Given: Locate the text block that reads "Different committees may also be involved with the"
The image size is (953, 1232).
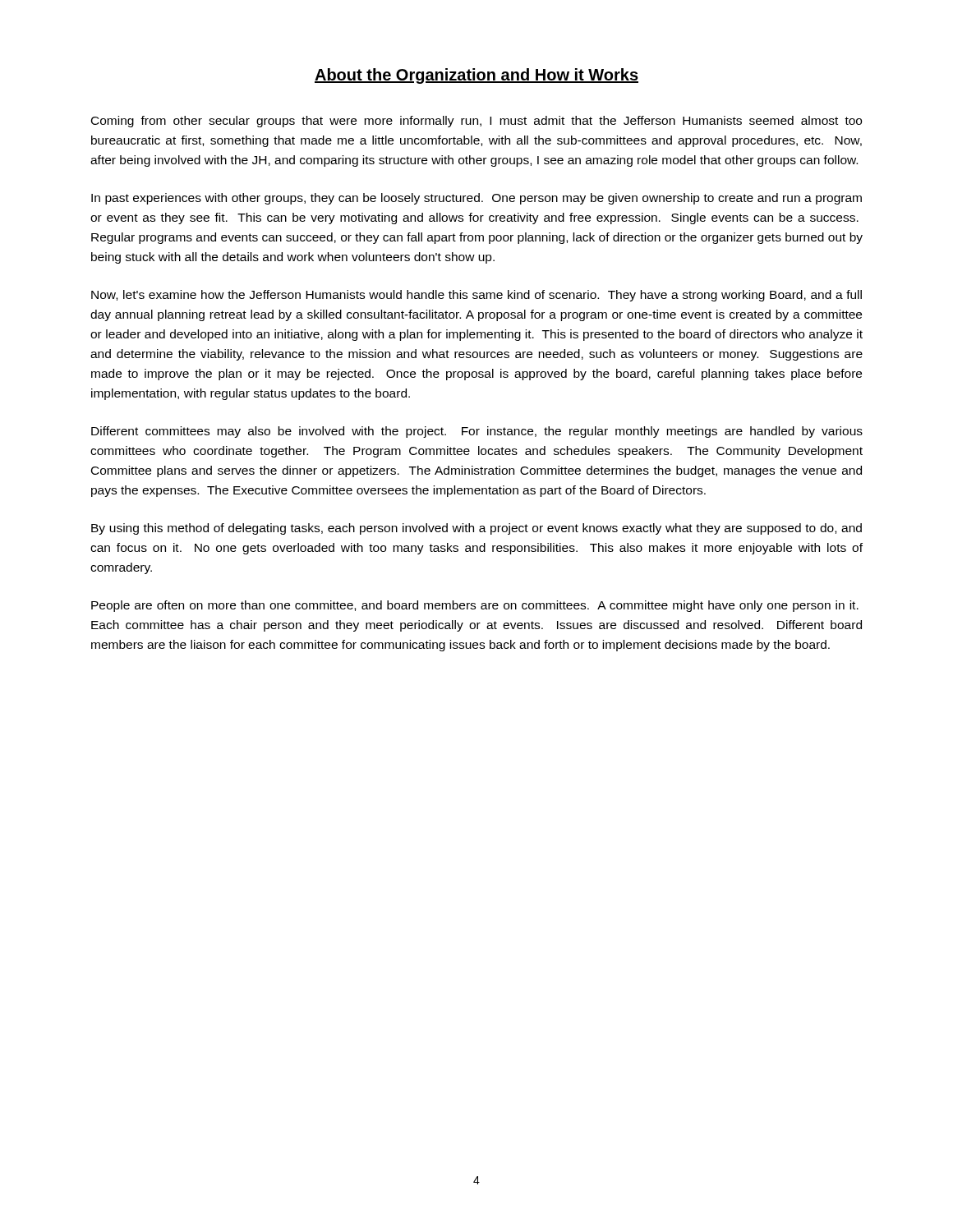Looking at the screenshot, I should tap(476, 461).
